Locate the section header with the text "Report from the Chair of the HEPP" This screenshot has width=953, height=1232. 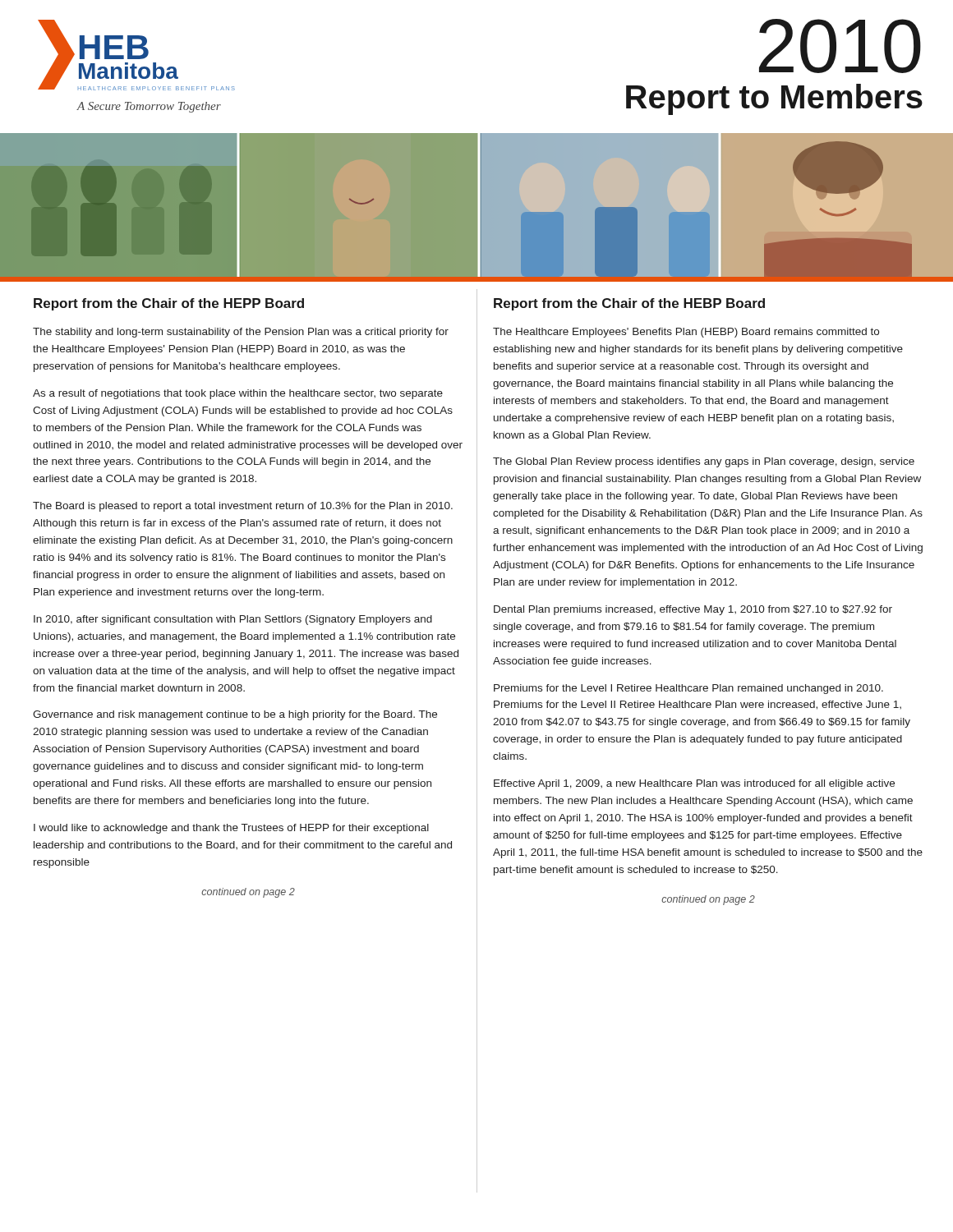169,304
